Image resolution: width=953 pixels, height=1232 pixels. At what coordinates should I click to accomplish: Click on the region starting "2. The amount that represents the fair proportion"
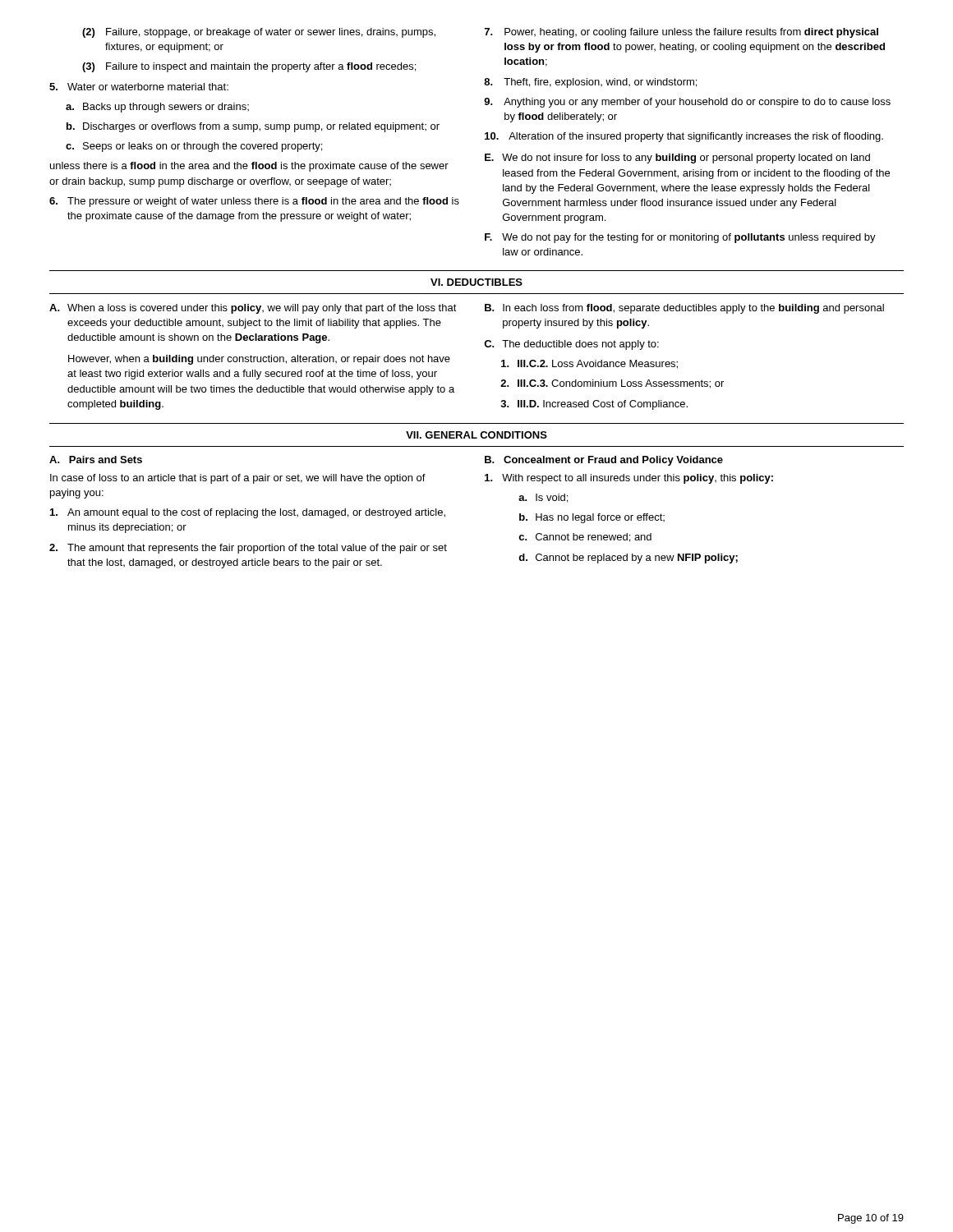[x=254, y=555]
